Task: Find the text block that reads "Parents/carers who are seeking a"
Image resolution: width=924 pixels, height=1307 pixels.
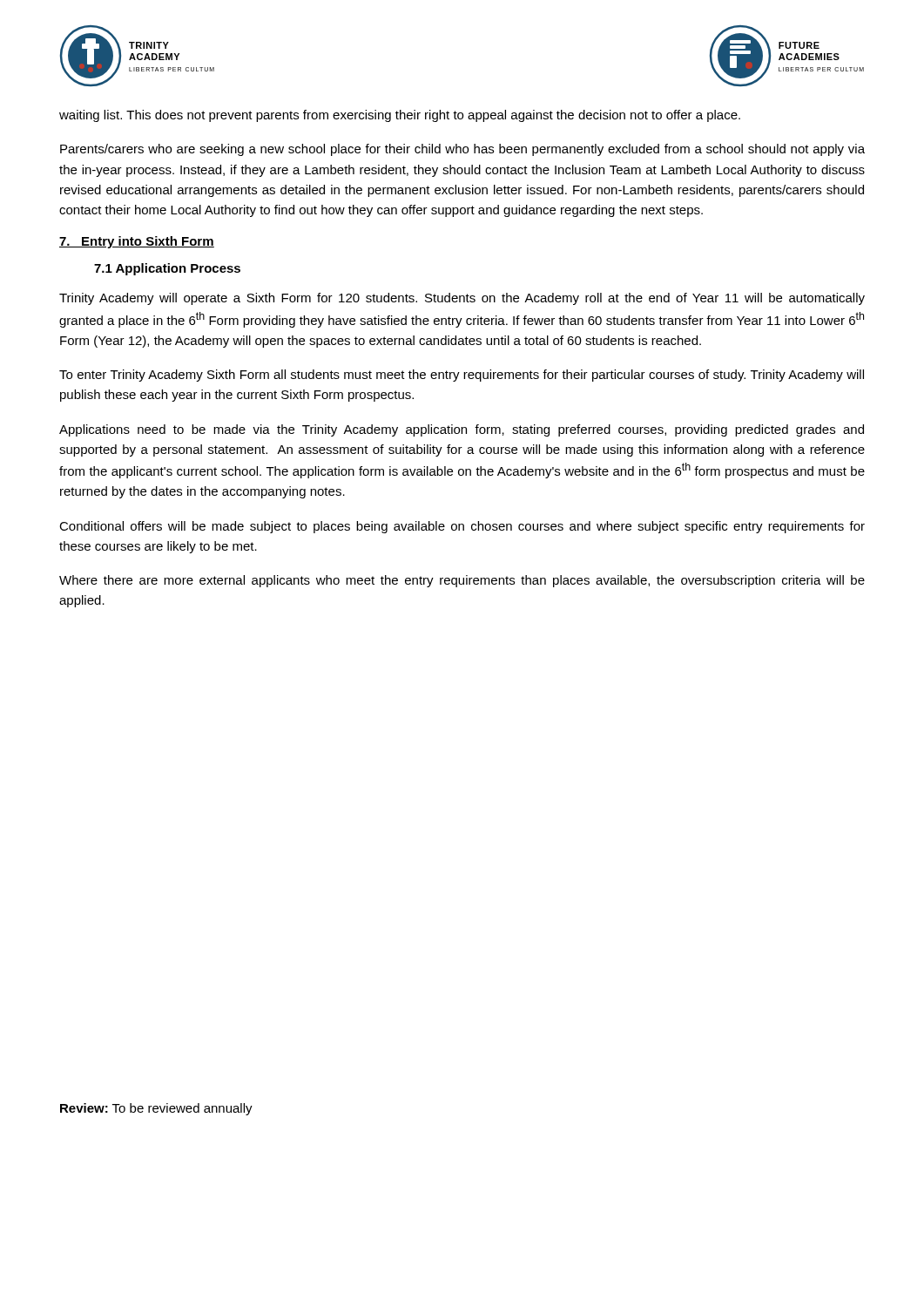Action: [x=462, y=179]
